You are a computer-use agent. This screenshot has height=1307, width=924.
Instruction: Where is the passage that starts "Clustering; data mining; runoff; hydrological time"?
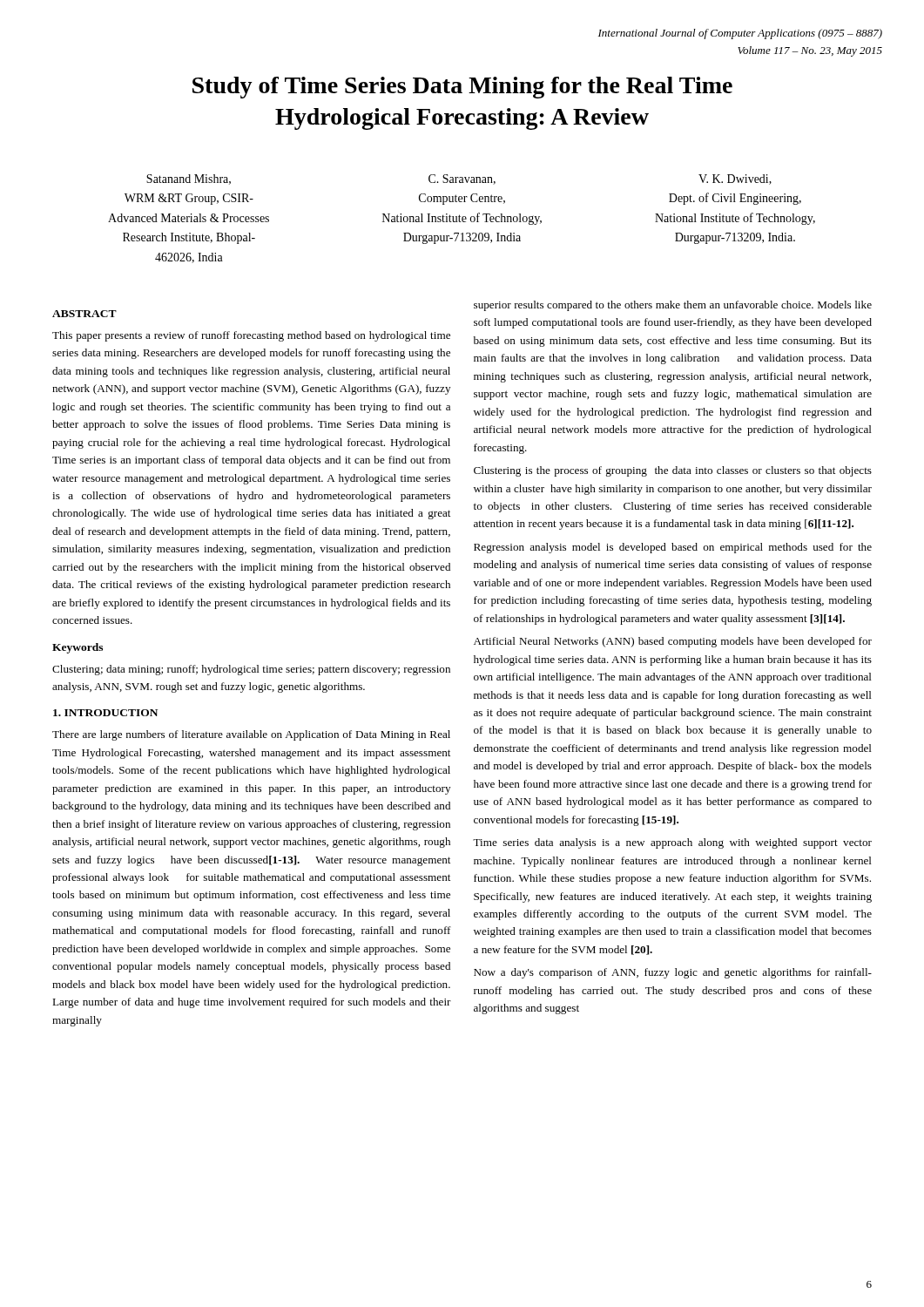click(251, 678)
